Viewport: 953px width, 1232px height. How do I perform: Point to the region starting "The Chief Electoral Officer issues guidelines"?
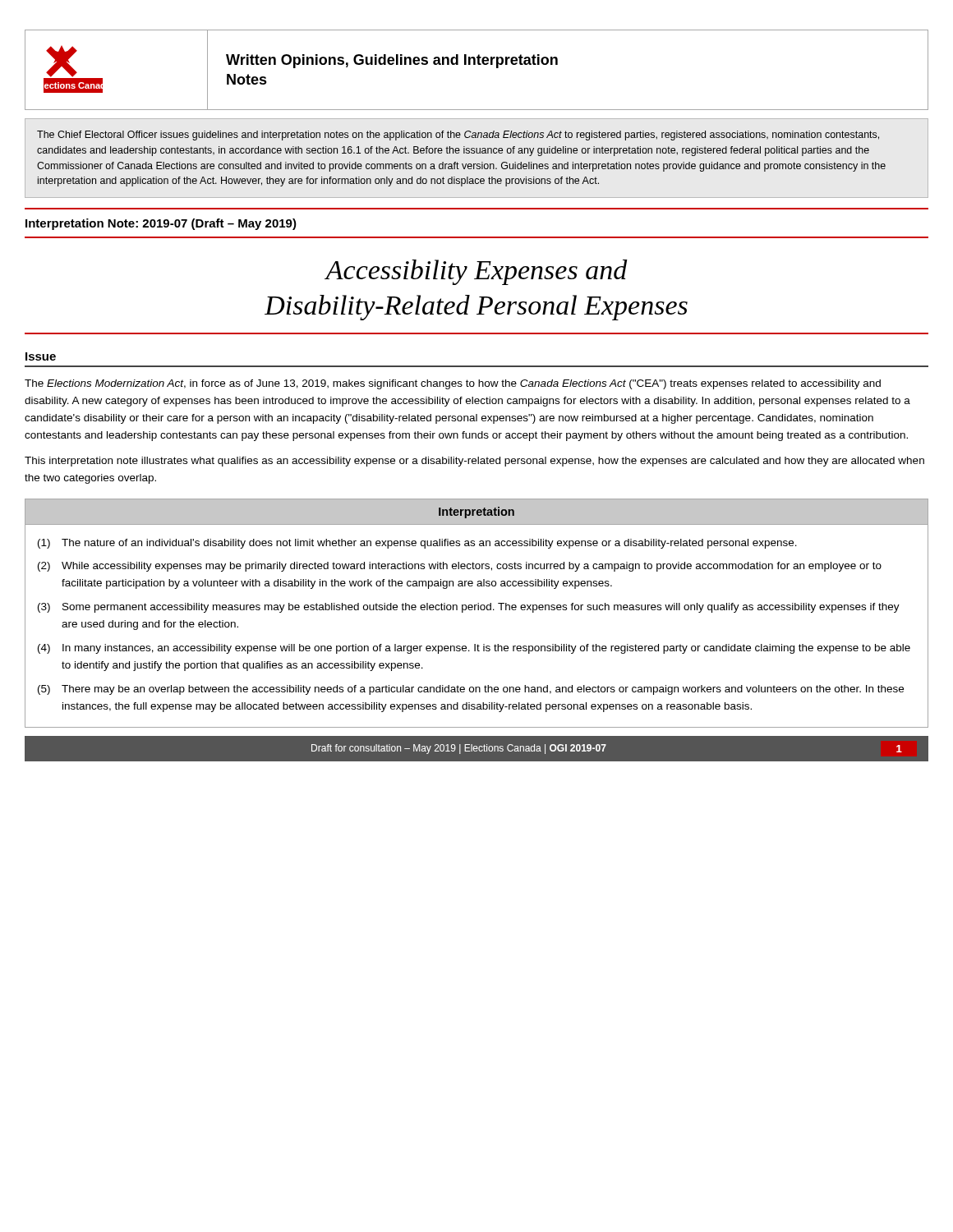pos(461,158)
